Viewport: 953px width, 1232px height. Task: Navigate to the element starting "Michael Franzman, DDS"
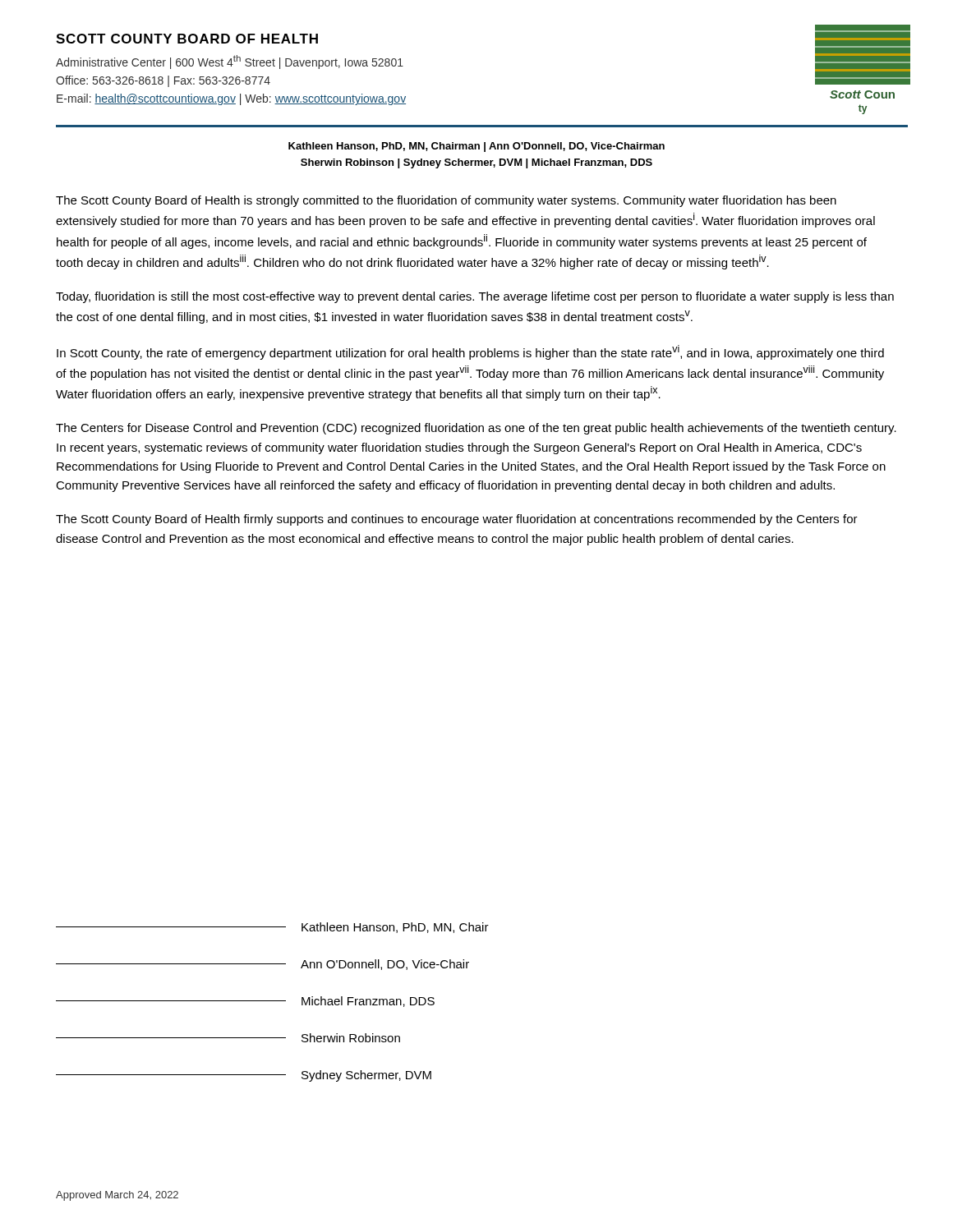click(x=245, y=1001)
